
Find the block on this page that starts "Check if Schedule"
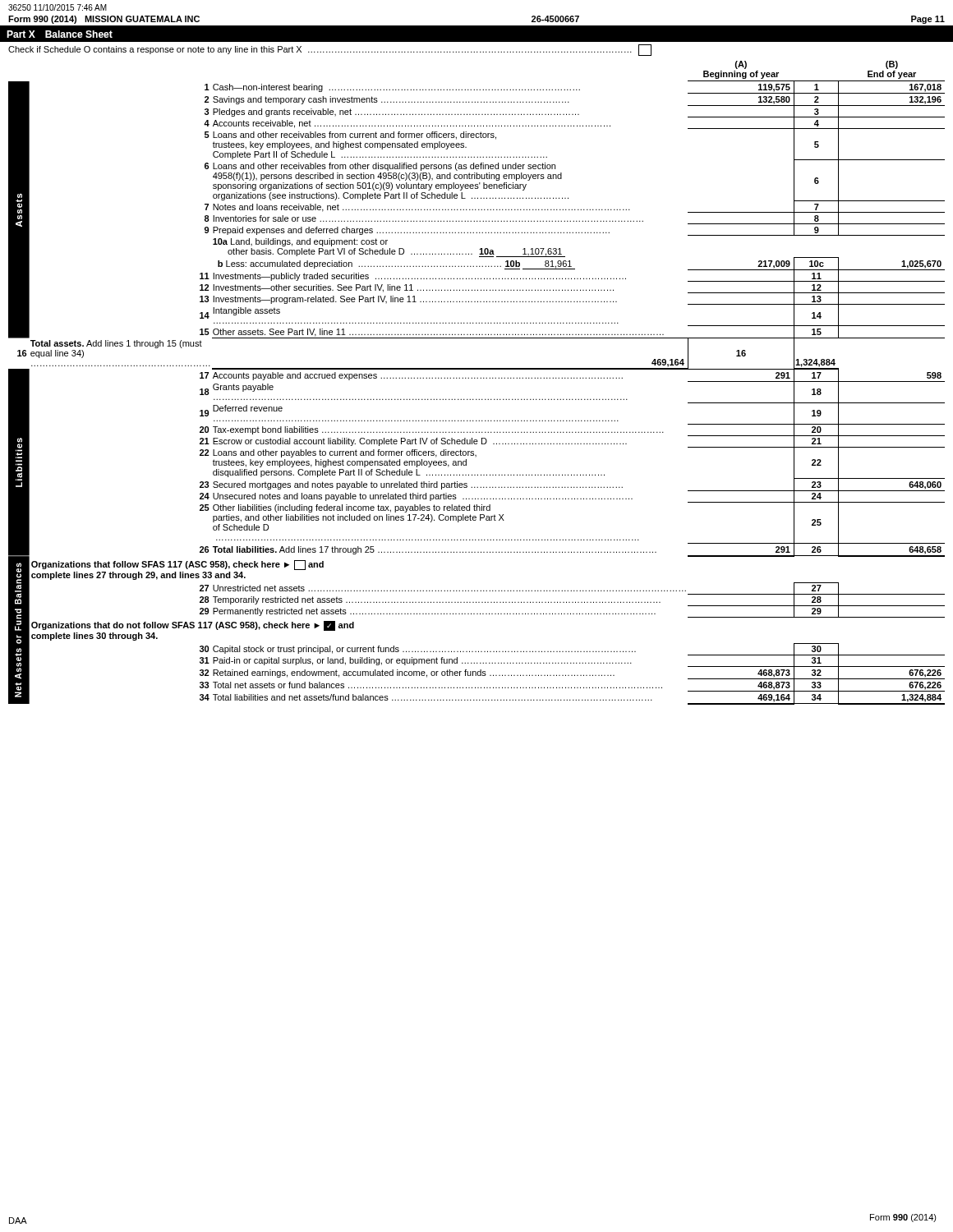(330, 50)
